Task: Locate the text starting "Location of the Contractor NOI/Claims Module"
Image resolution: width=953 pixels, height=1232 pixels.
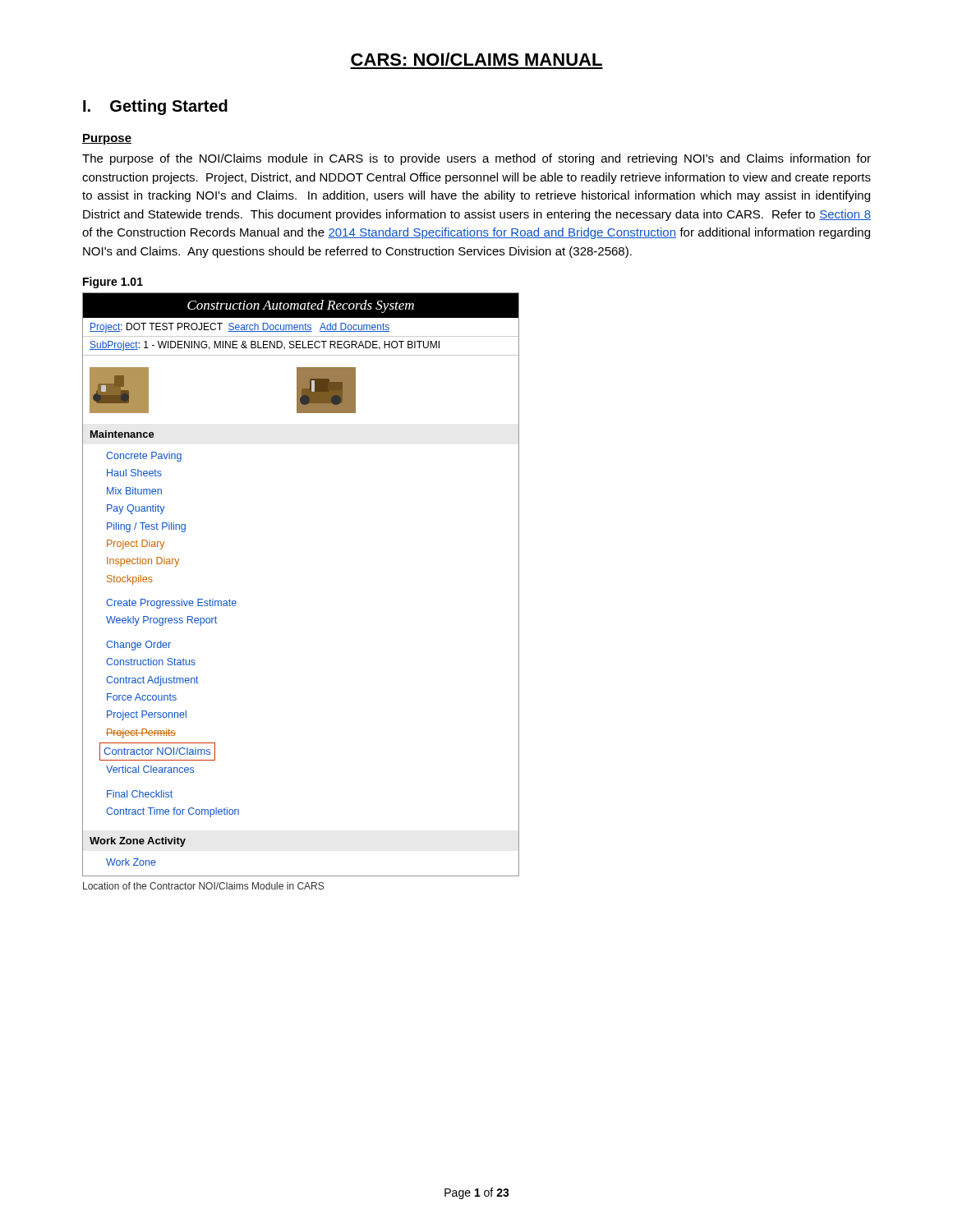Action: 203,886
